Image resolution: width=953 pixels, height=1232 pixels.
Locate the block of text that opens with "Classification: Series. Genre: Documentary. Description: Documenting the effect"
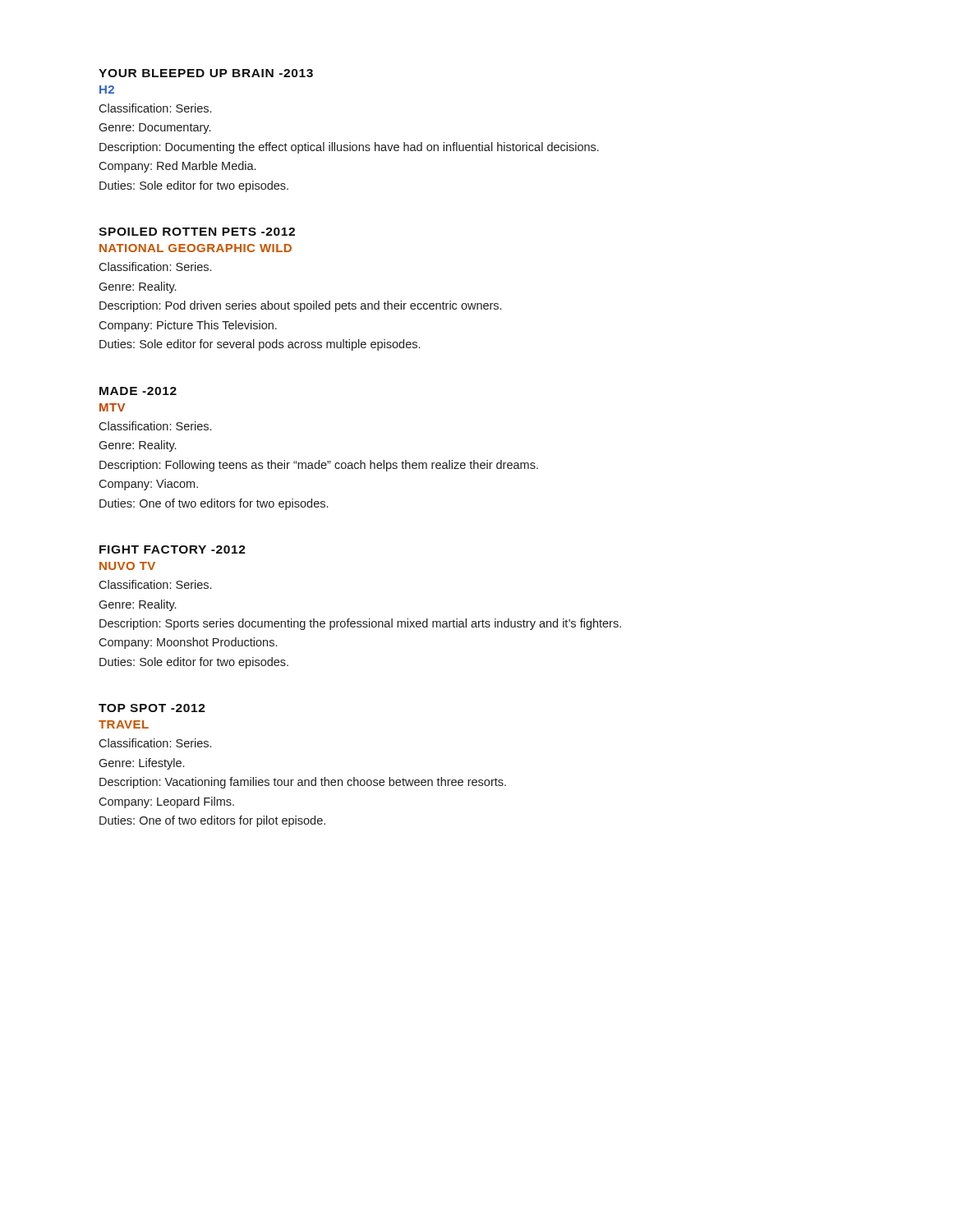click(x=476, y=147)
